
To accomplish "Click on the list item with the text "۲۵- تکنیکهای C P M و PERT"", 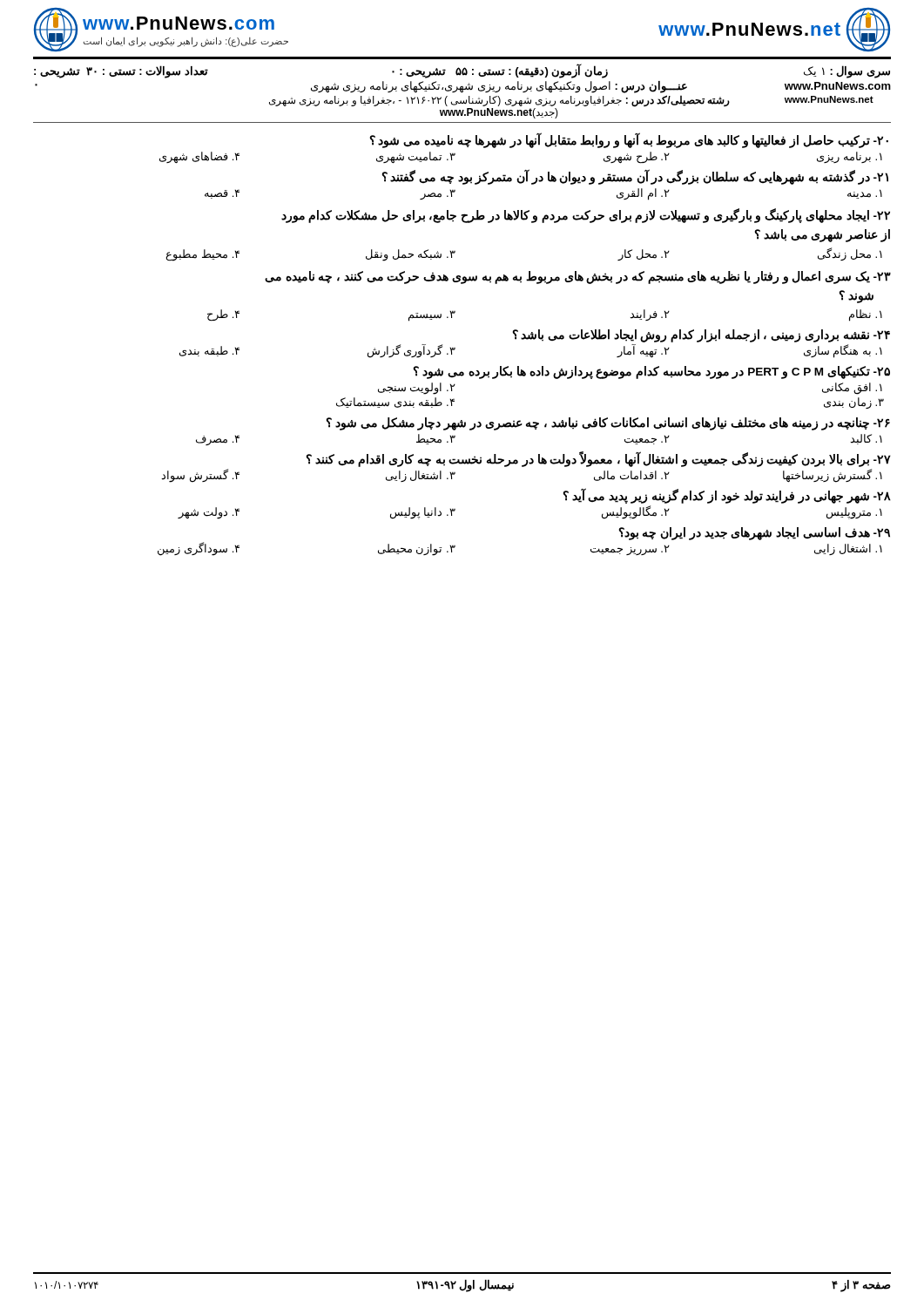I will click(462, 386).
